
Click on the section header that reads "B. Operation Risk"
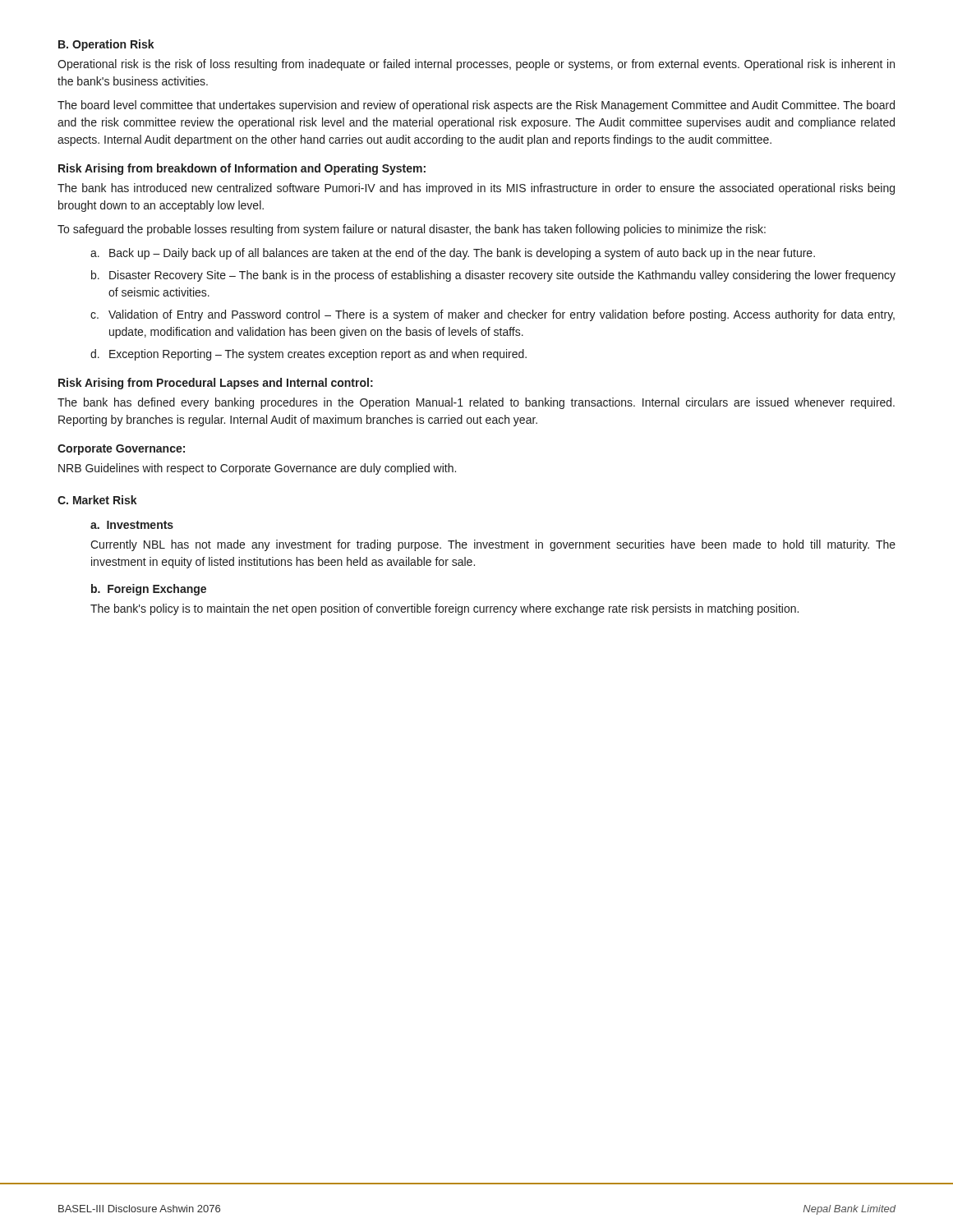pos(106,44)
